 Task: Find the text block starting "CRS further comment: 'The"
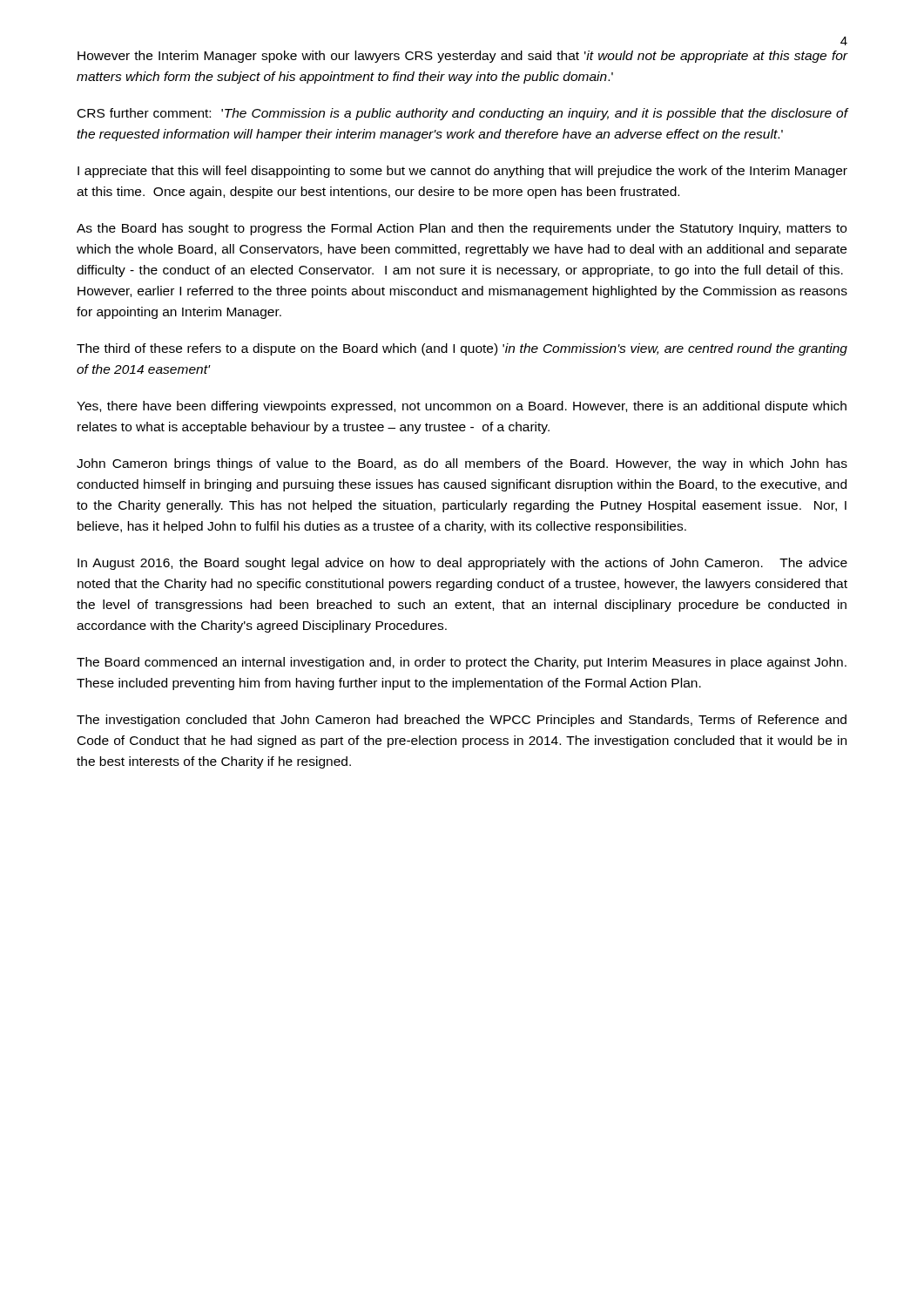coord(462,123)
